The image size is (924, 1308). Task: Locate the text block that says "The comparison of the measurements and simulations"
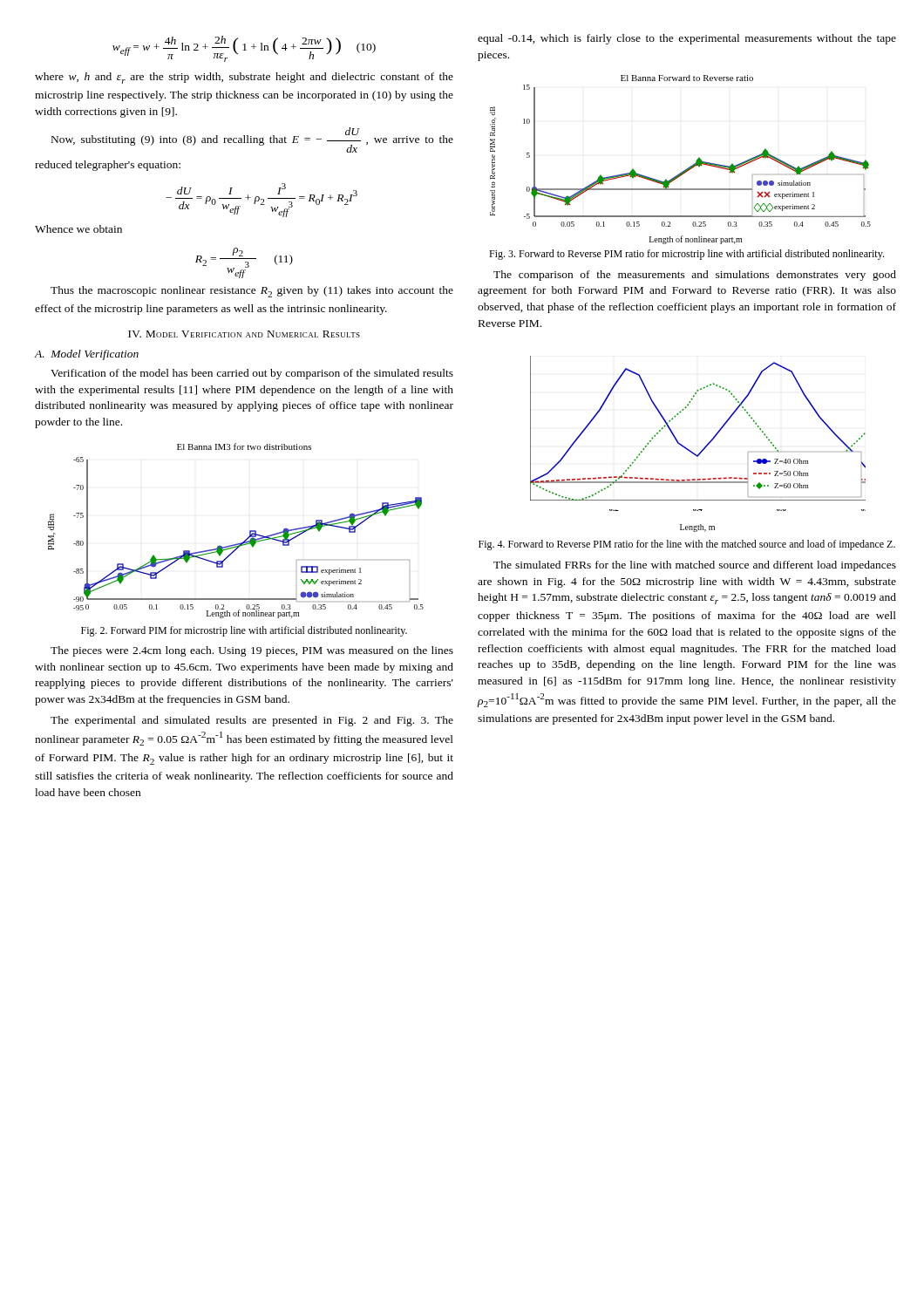[x=687, y=298]
